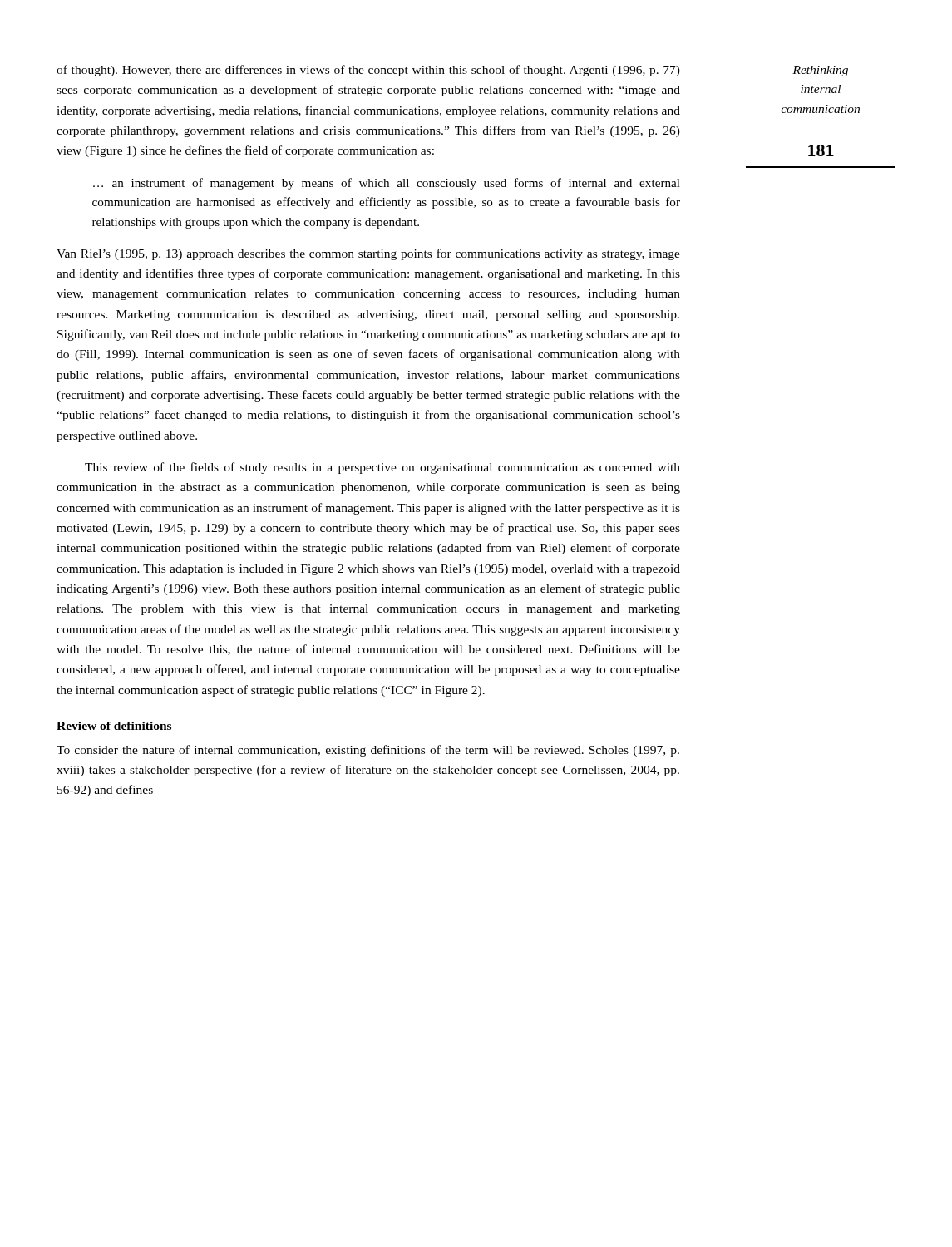Click on the text block that reads "To consider the"
This screenshot has width=952, height=1247.
pyautogui.click(x=368, y=769)
